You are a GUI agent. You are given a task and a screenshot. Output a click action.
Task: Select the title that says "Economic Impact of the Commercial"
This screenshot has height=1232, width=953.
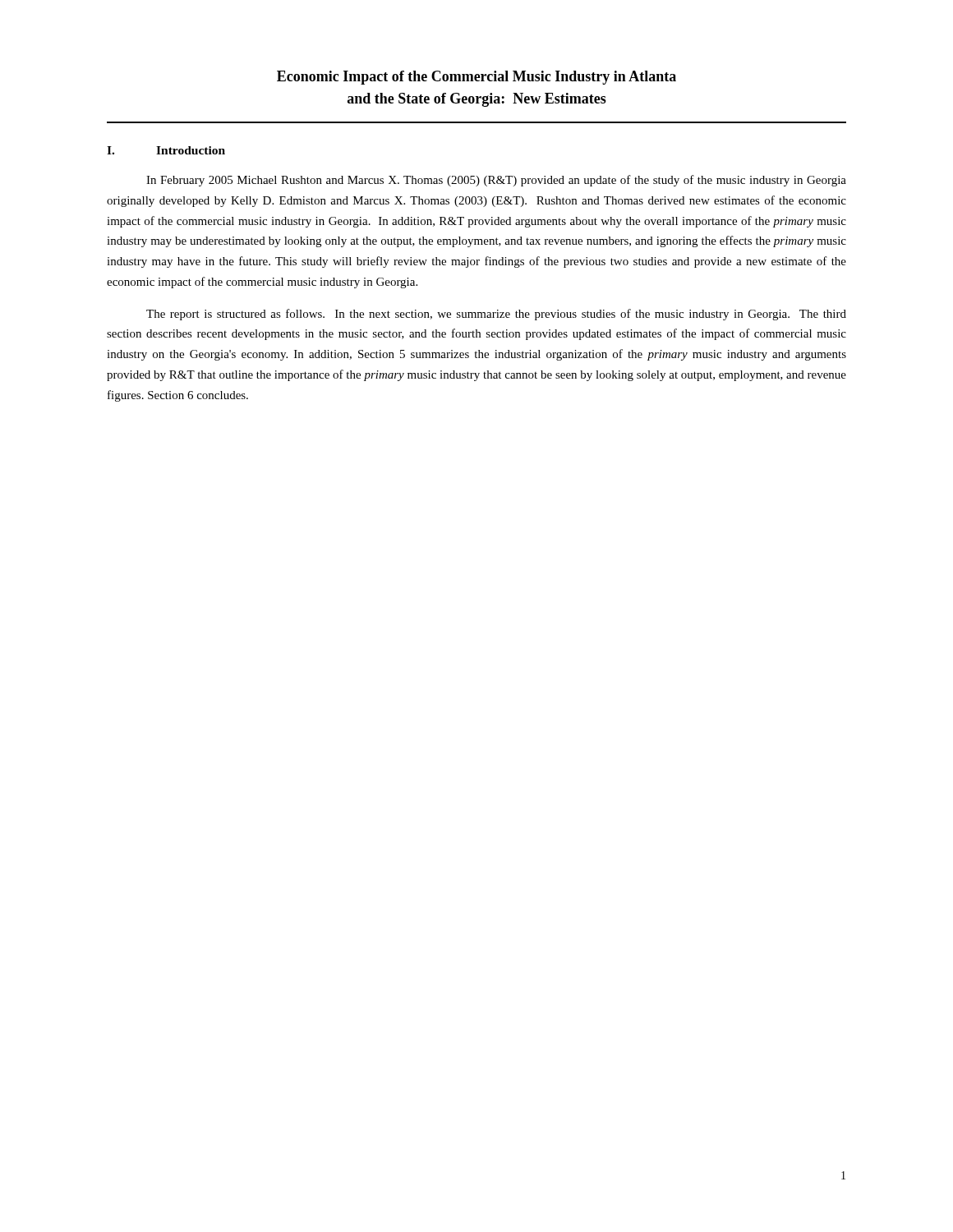point(476,88)
